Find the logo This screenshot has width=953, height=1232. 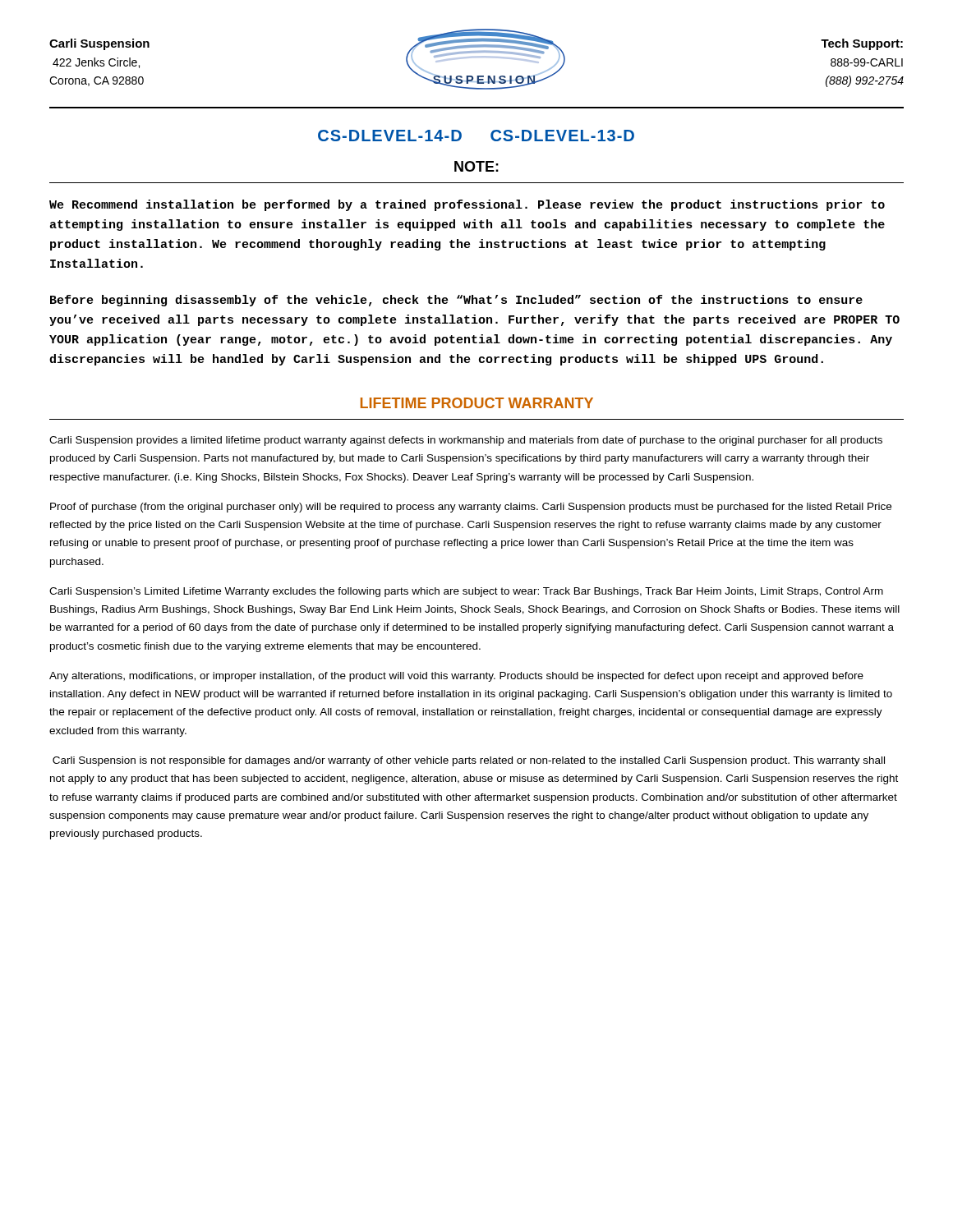[x=486, y=62]
